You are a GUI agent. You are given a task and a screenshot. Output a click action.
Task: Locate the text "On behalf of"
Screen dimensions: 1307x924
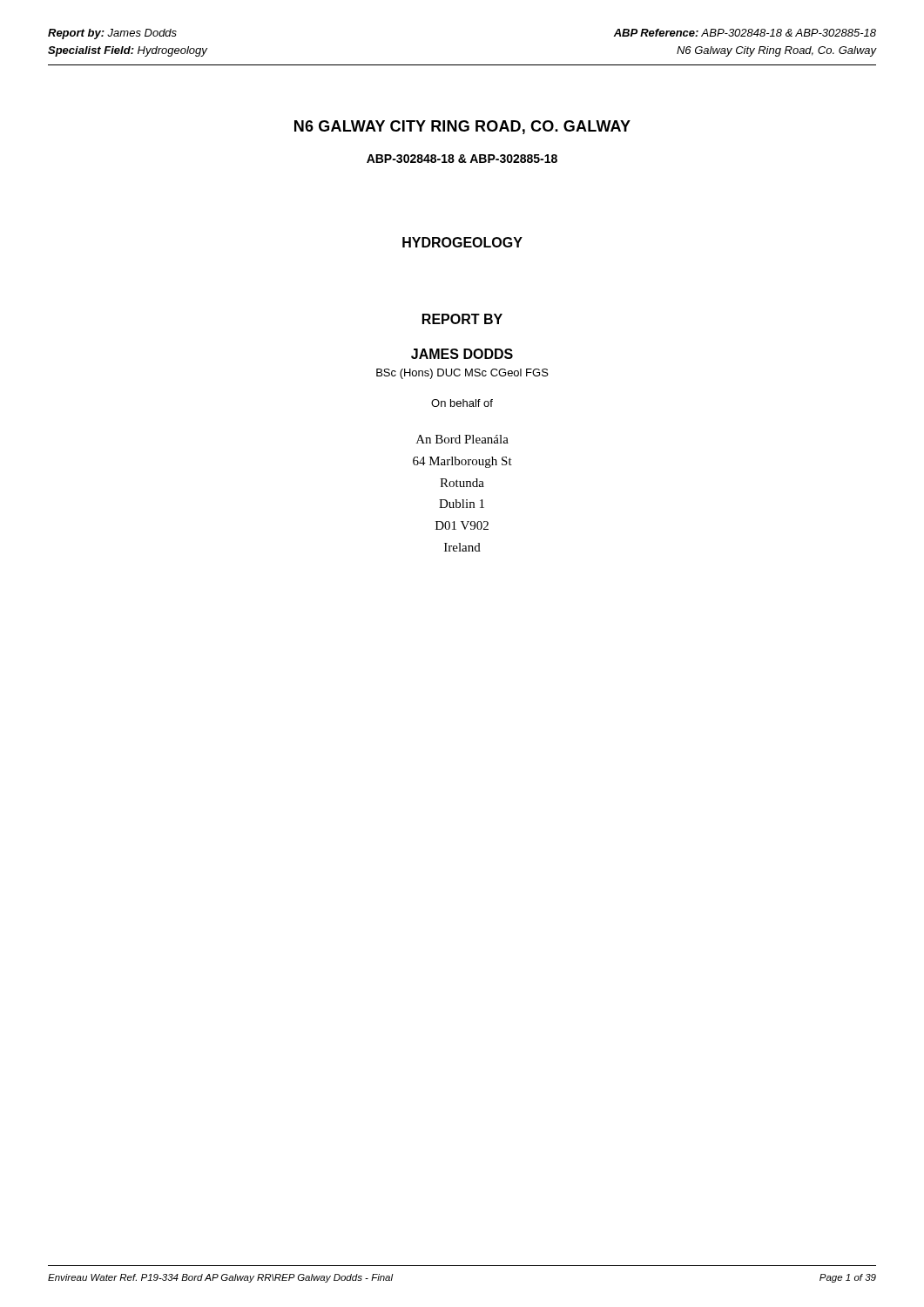pyautogui.click(x=462, y=403)
